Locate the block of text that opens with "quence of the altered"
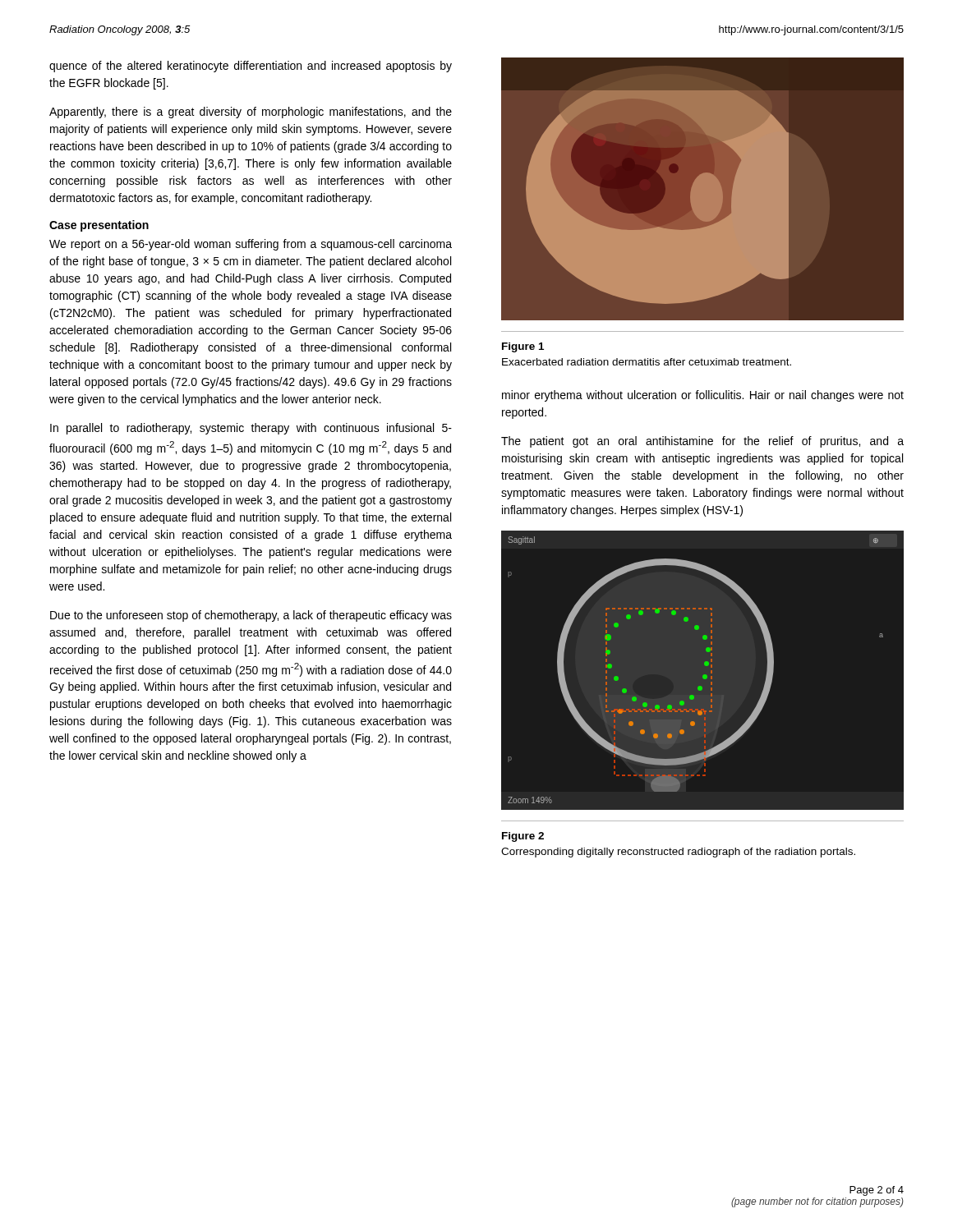The height and width of the screenshot is (1232, 953). [x=251, y=75]
